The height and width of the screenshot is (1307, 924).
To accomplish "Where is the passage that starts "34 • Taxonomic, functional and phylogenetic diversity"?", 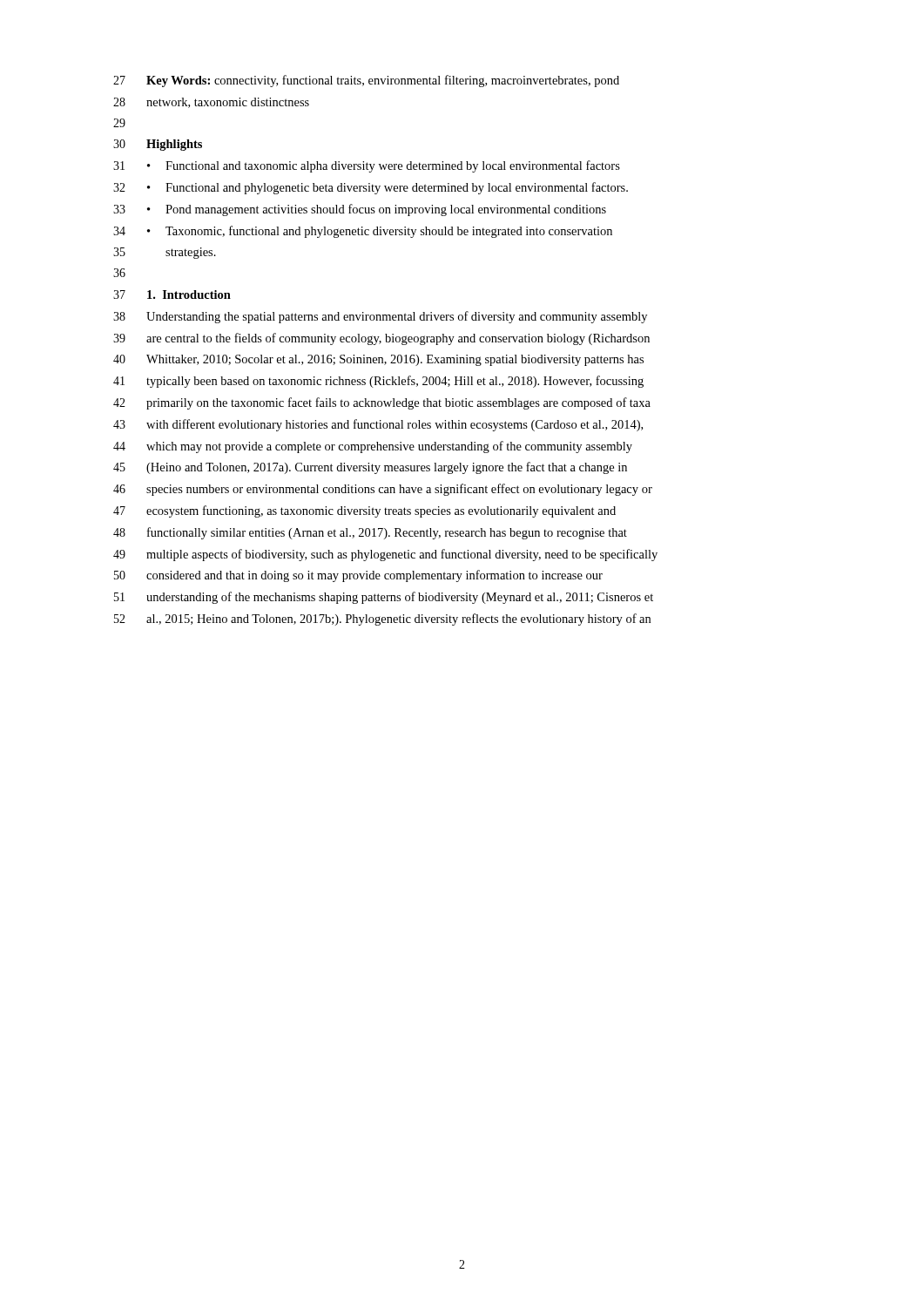I will pos(462,242).
